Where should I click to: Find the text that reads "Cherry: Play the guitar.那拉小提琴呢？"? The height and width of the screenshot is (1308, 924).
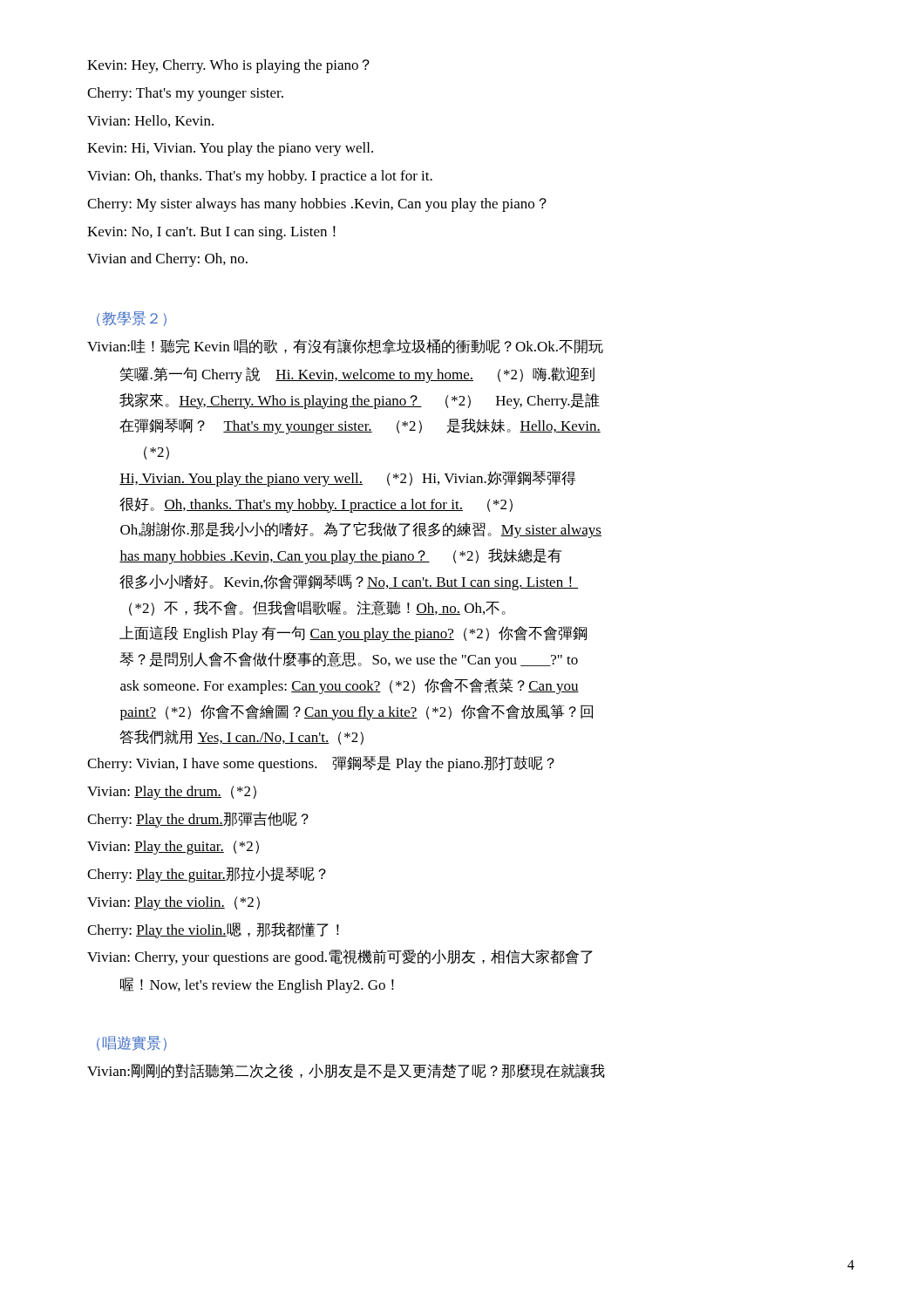207,875
